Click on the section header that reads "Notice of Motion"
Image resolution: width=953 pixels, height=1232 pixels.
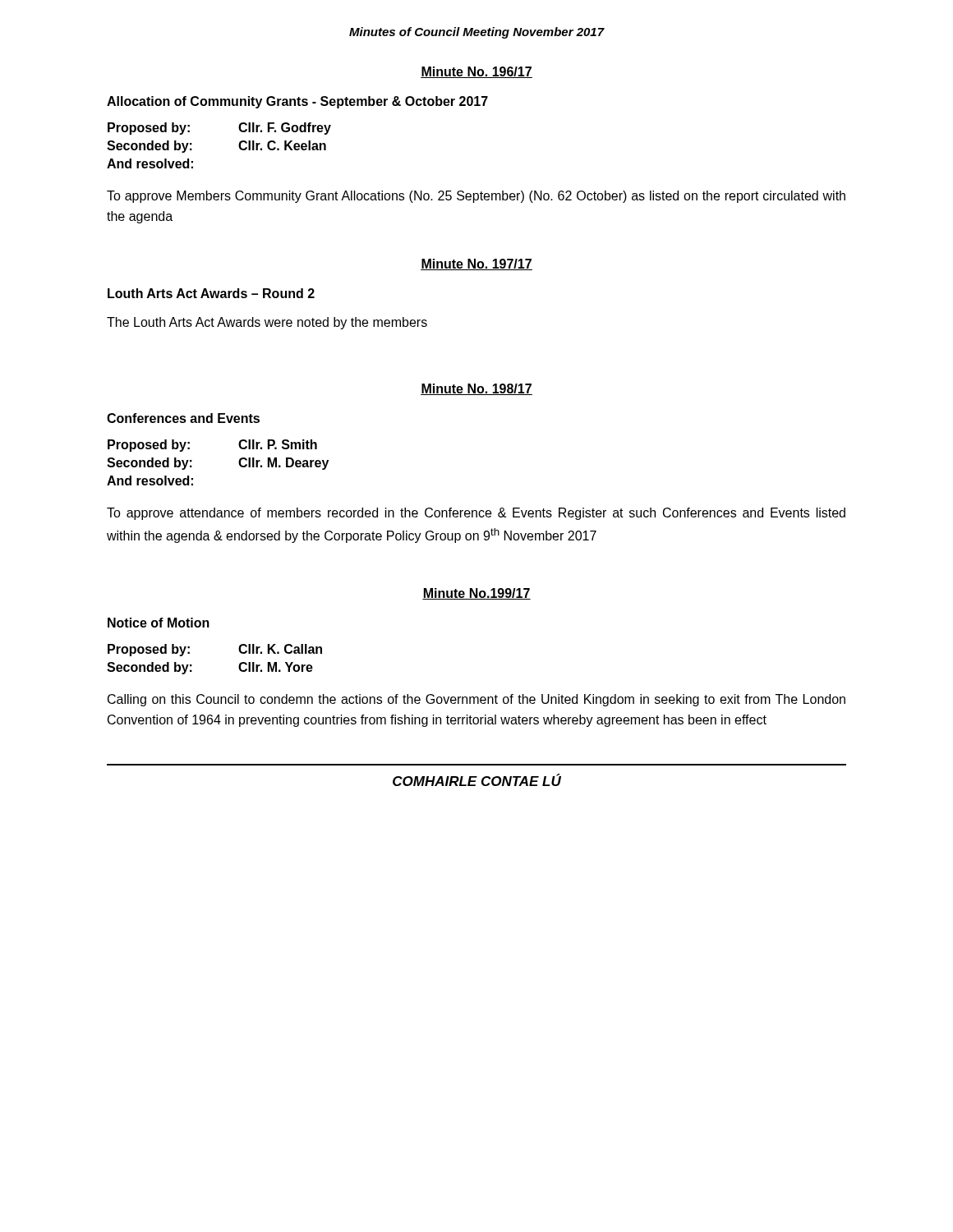pyautogui.click(x=158, y=623)
